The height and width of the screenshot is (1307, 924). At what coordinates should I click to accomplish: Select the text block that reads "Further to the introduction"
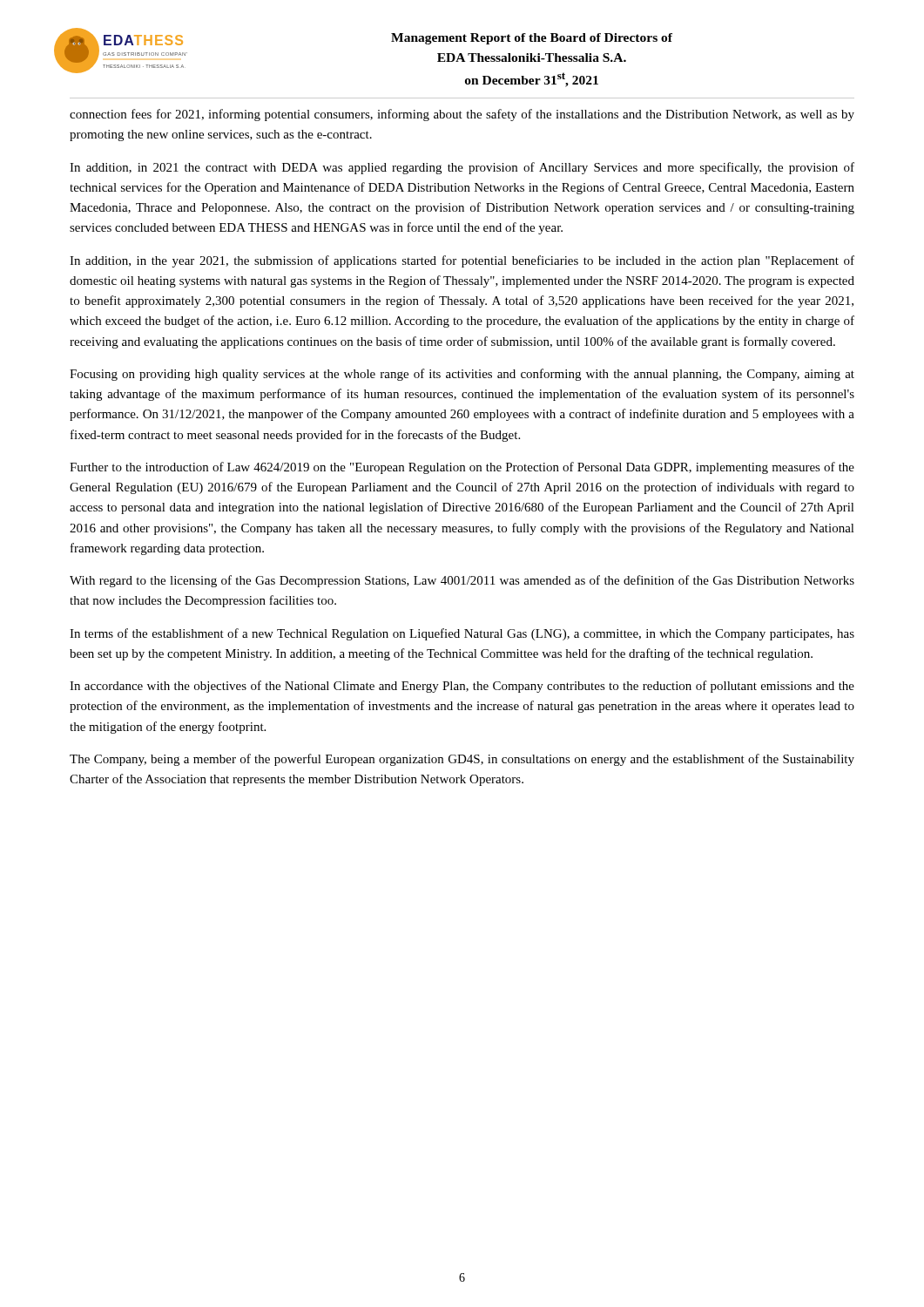pos(462,507)
